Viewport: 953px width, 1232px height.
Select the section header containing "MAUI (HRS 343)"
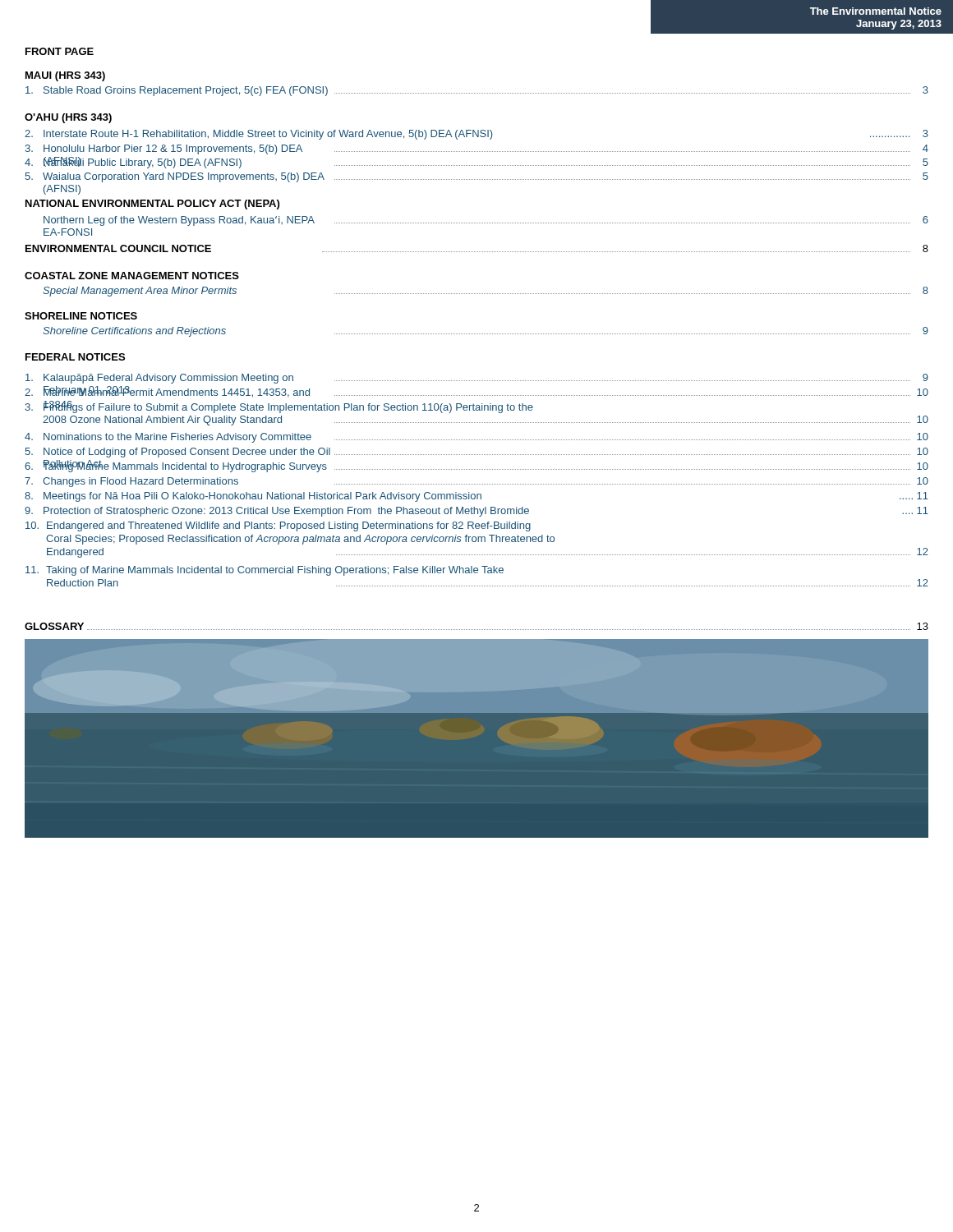(65, 75)
